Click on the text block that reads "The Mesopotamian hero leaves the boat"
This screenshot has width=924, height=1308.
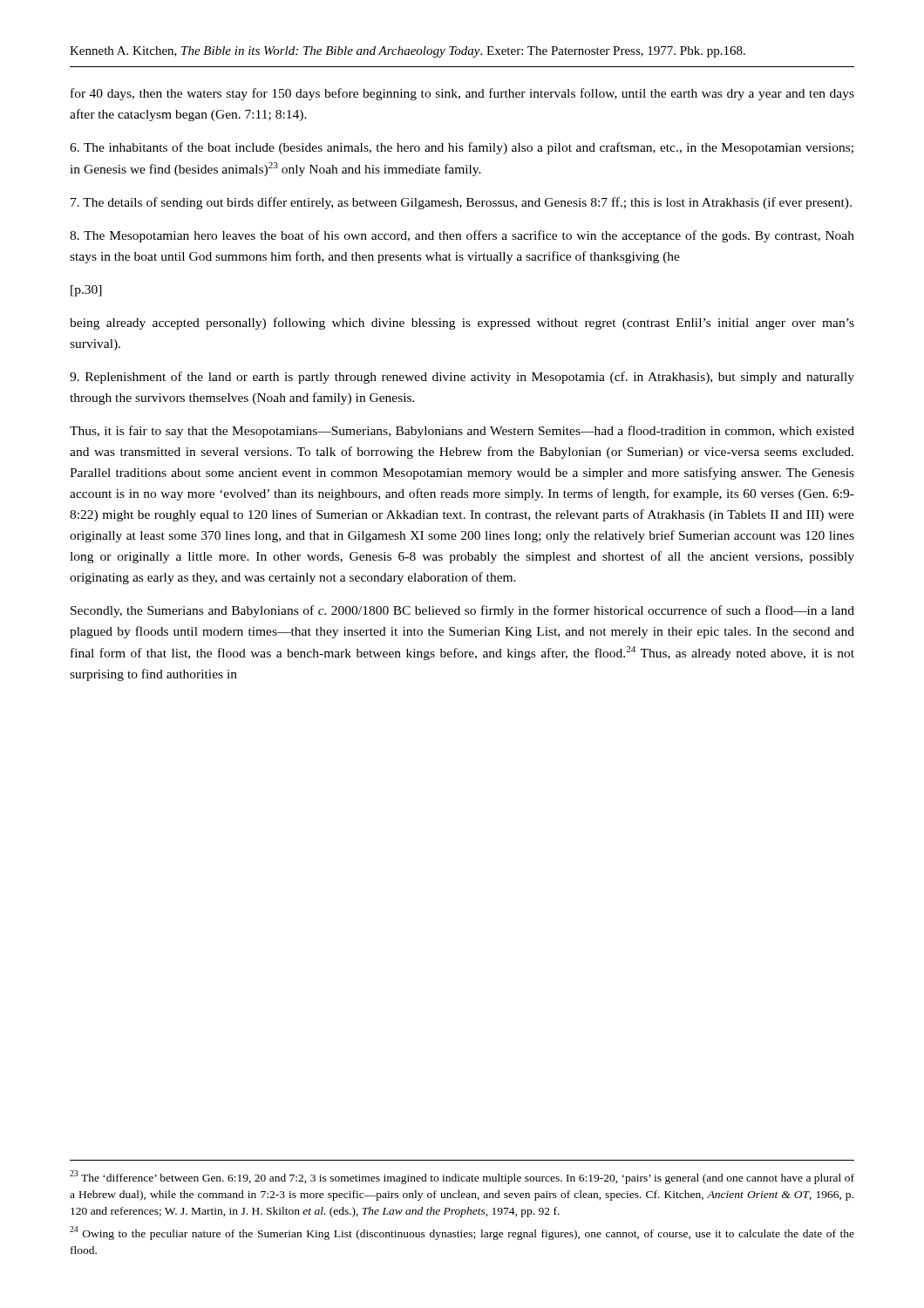462,245
